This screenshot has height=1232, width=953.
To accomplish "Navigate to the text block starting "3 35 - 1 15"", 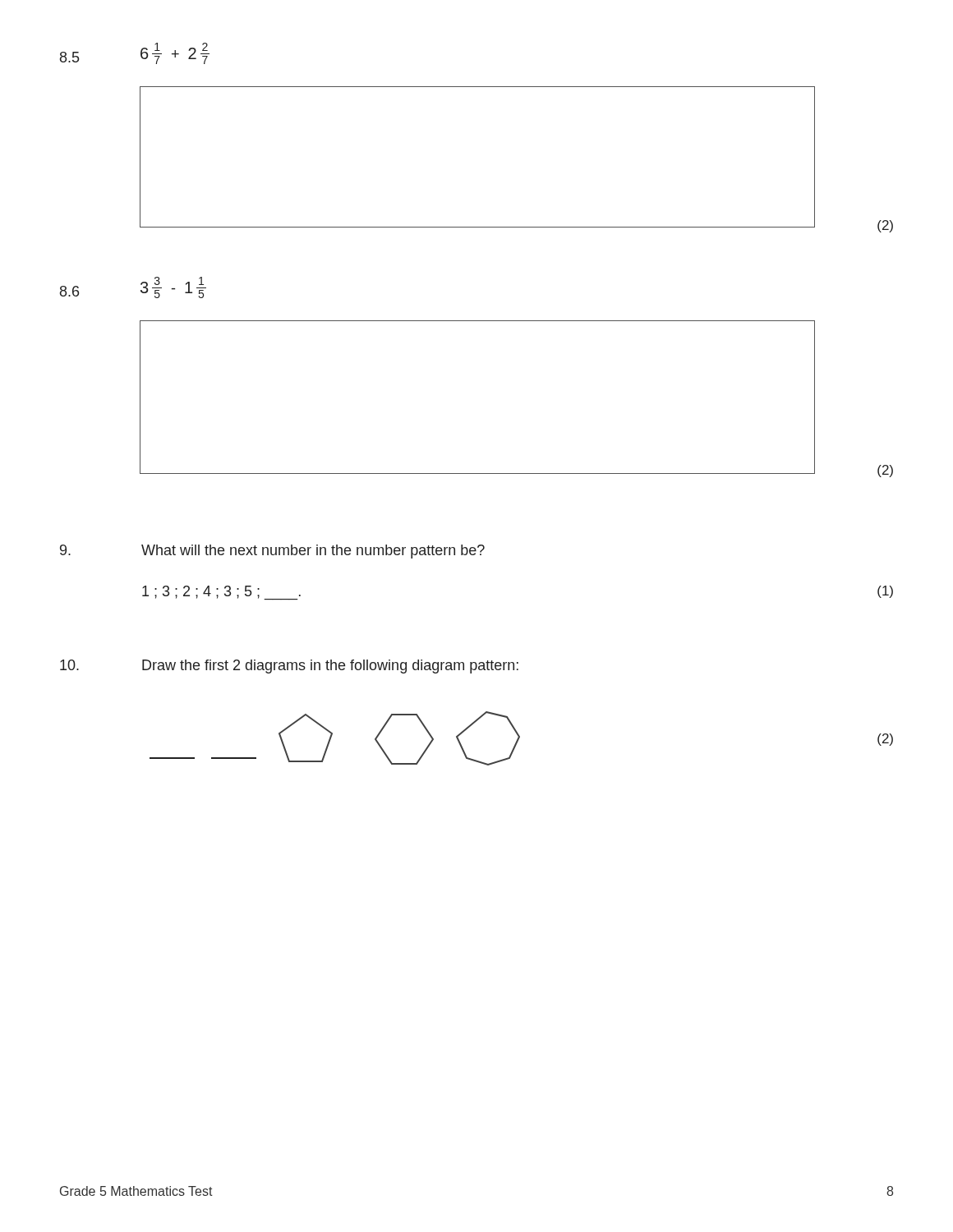I will [x=173, y=288].
